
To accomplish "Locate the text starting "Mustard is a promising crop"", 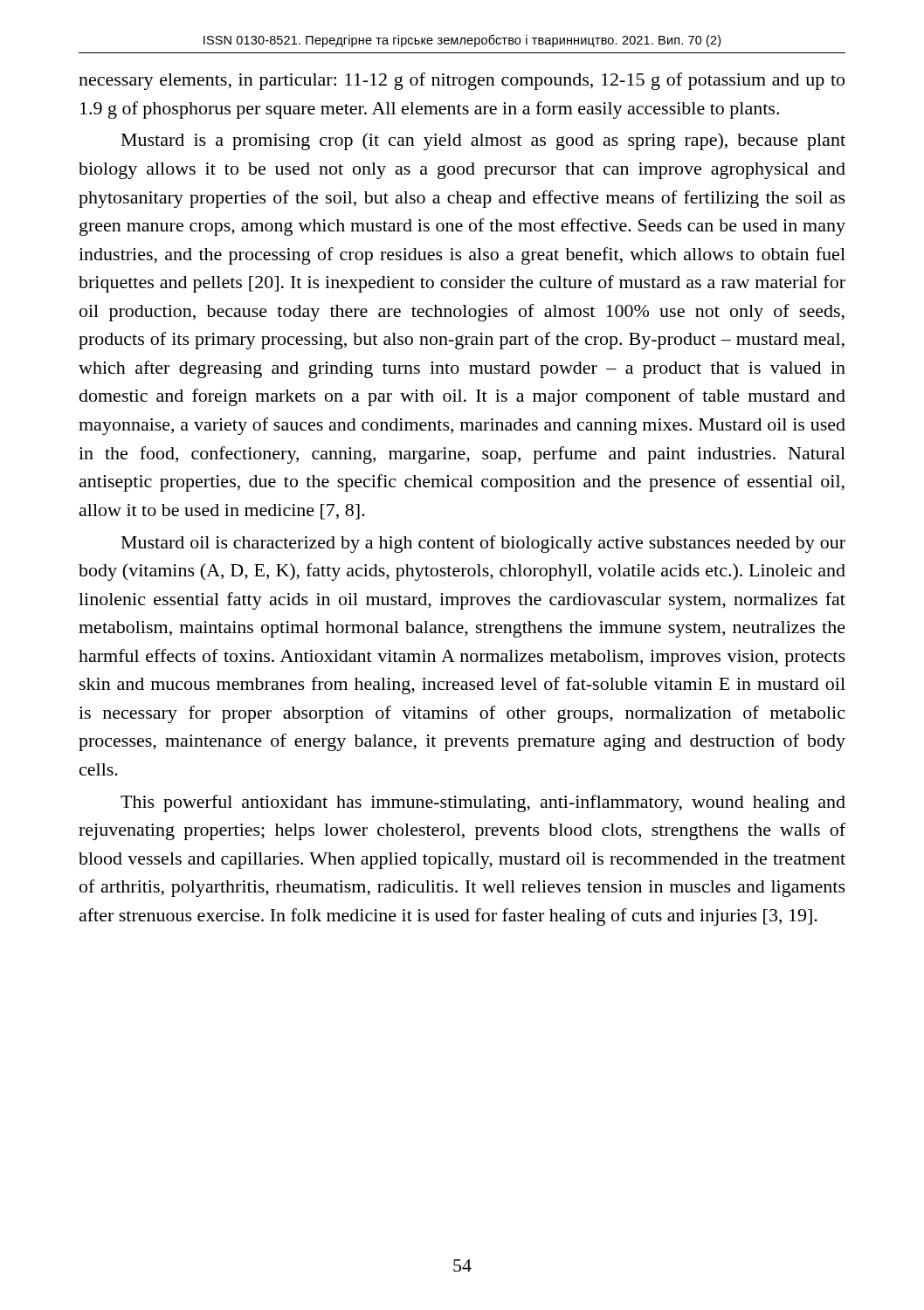I will point(462,324).
